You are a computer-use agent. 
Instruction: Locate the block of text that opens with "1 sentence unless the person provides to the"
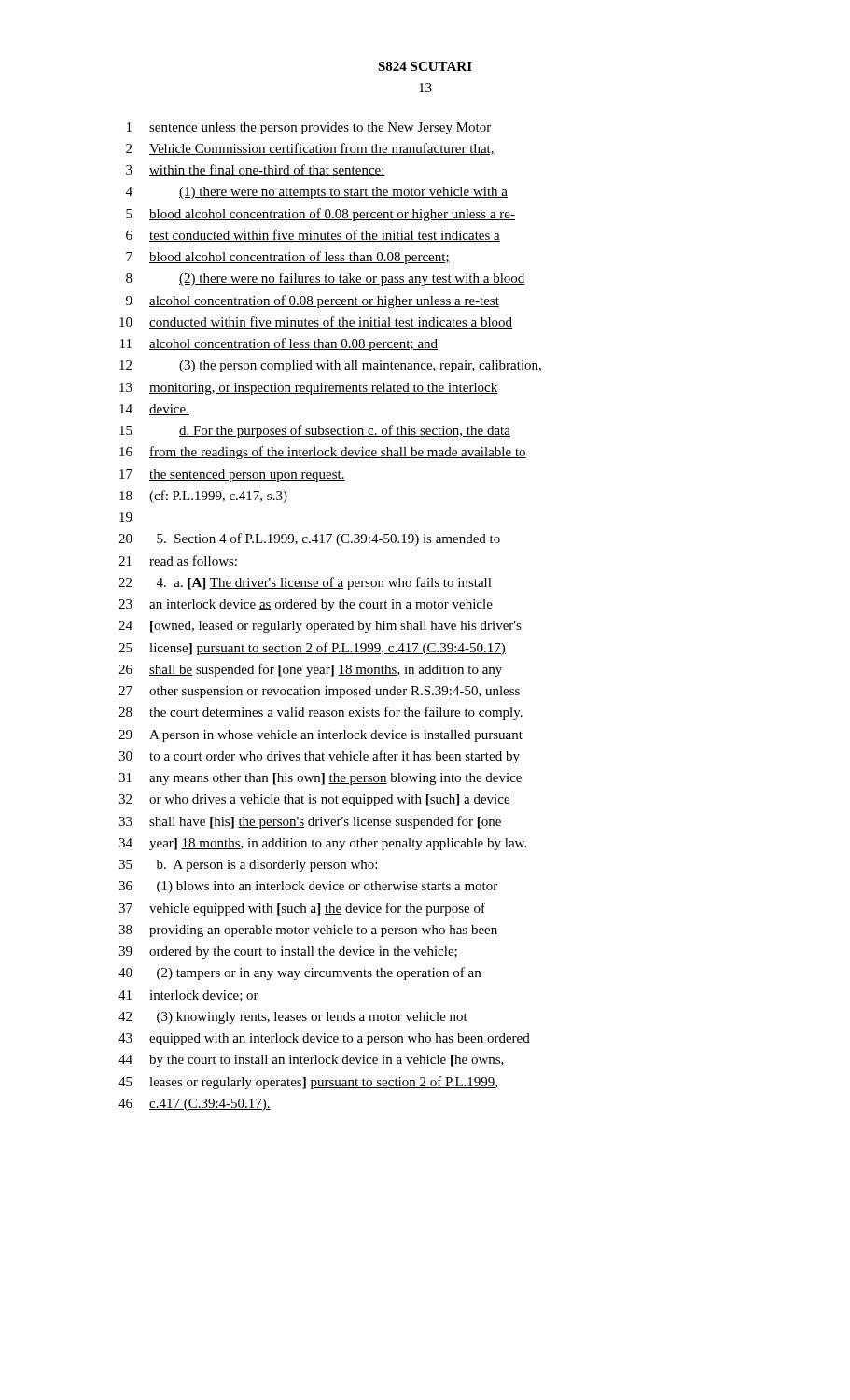point(425,127)
